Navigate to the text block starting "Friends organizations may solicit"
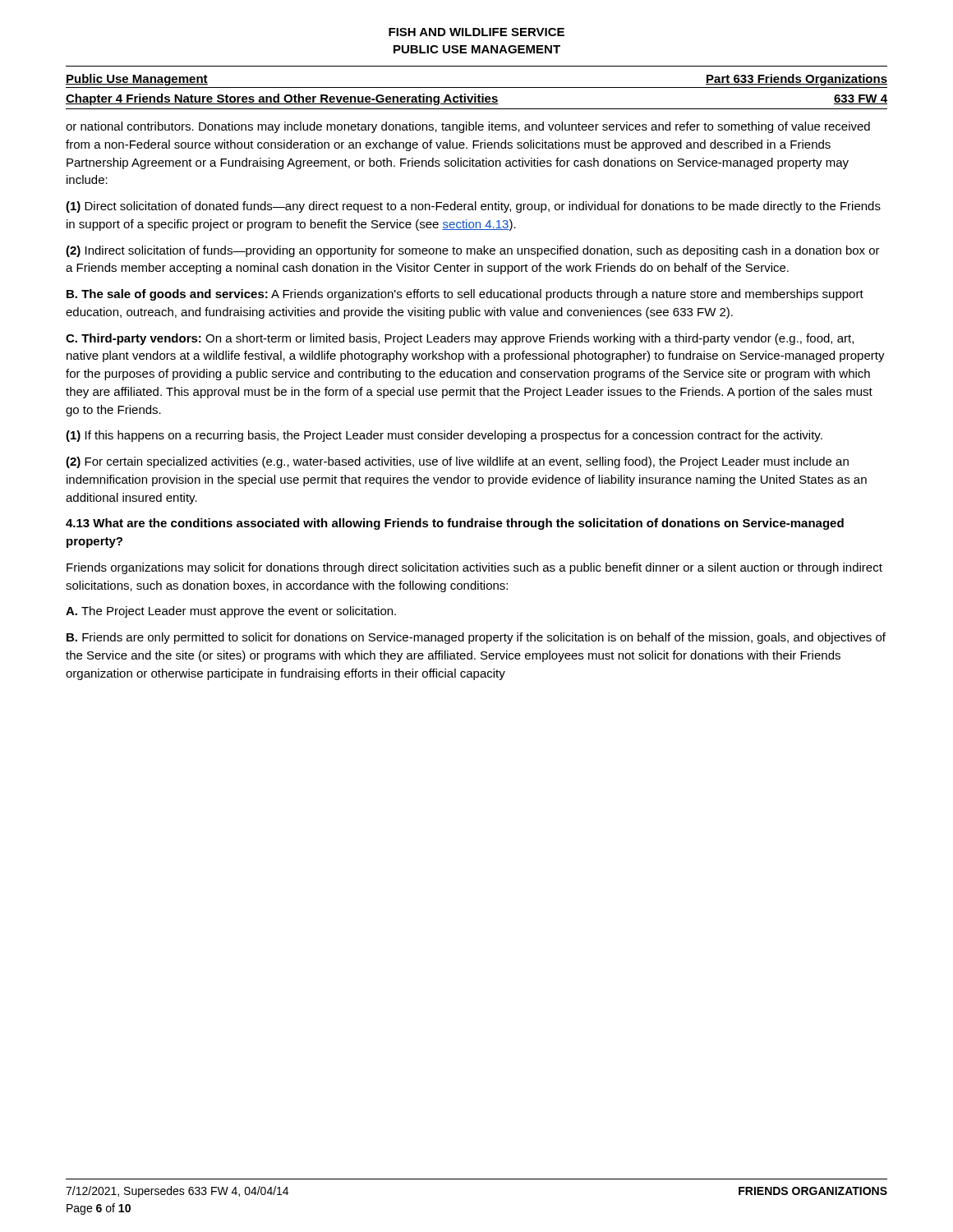 474,576
